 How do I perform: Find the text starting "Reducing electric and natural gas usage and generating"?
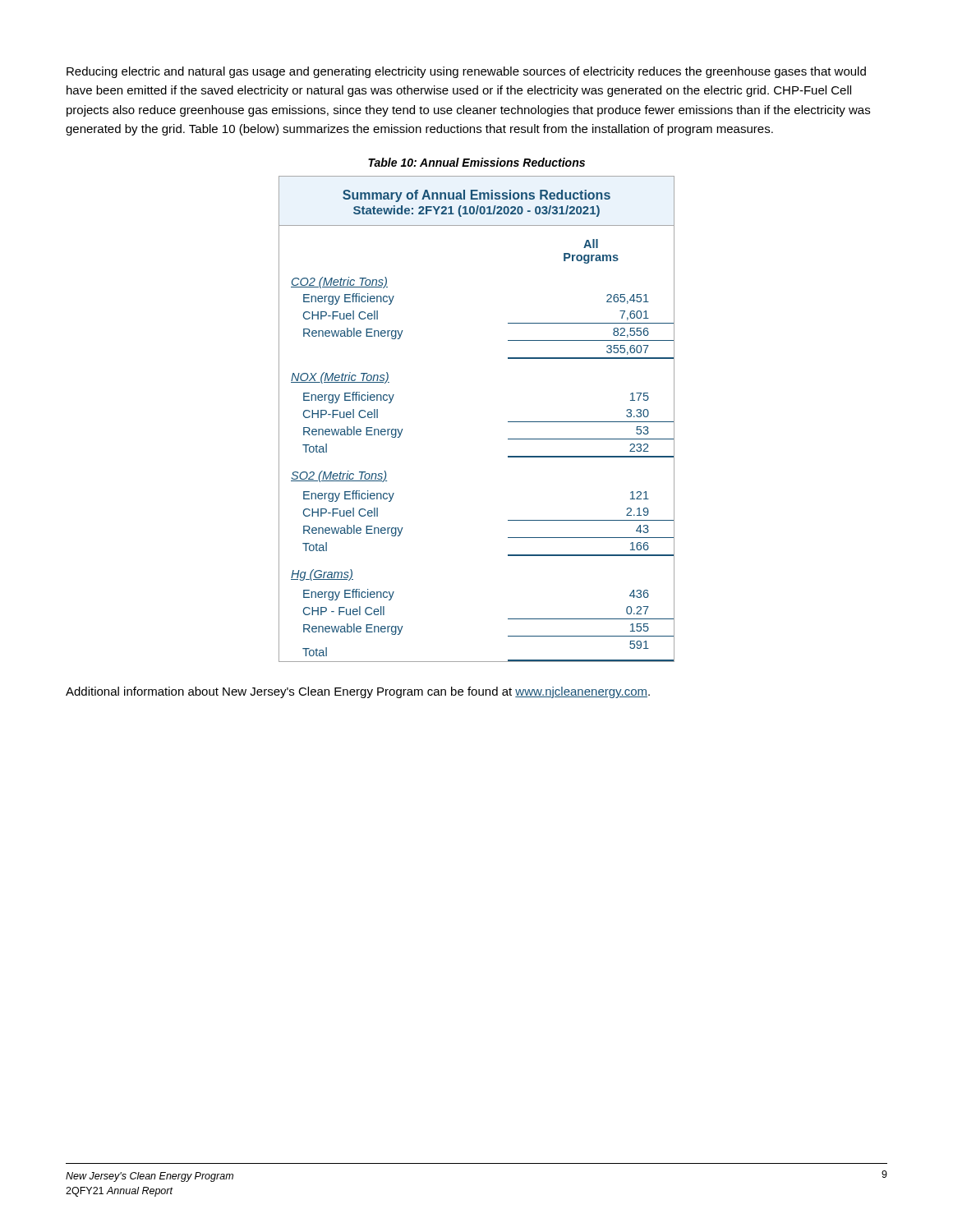pyautogui.click(x=476, y=100)
